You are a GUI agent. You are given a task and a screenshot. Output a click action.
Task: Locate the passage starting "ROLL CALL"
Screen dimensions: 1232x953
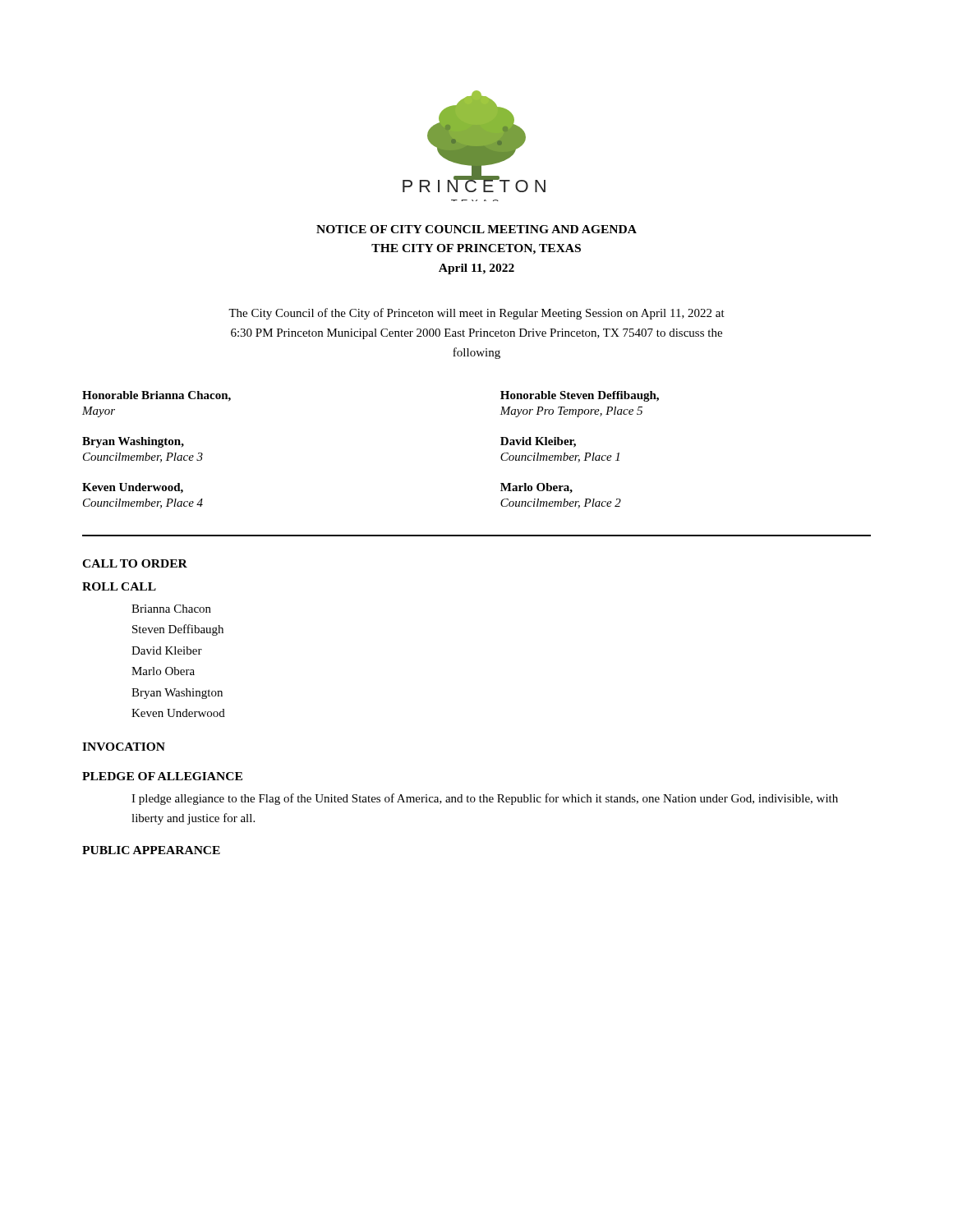pos(119,586)
